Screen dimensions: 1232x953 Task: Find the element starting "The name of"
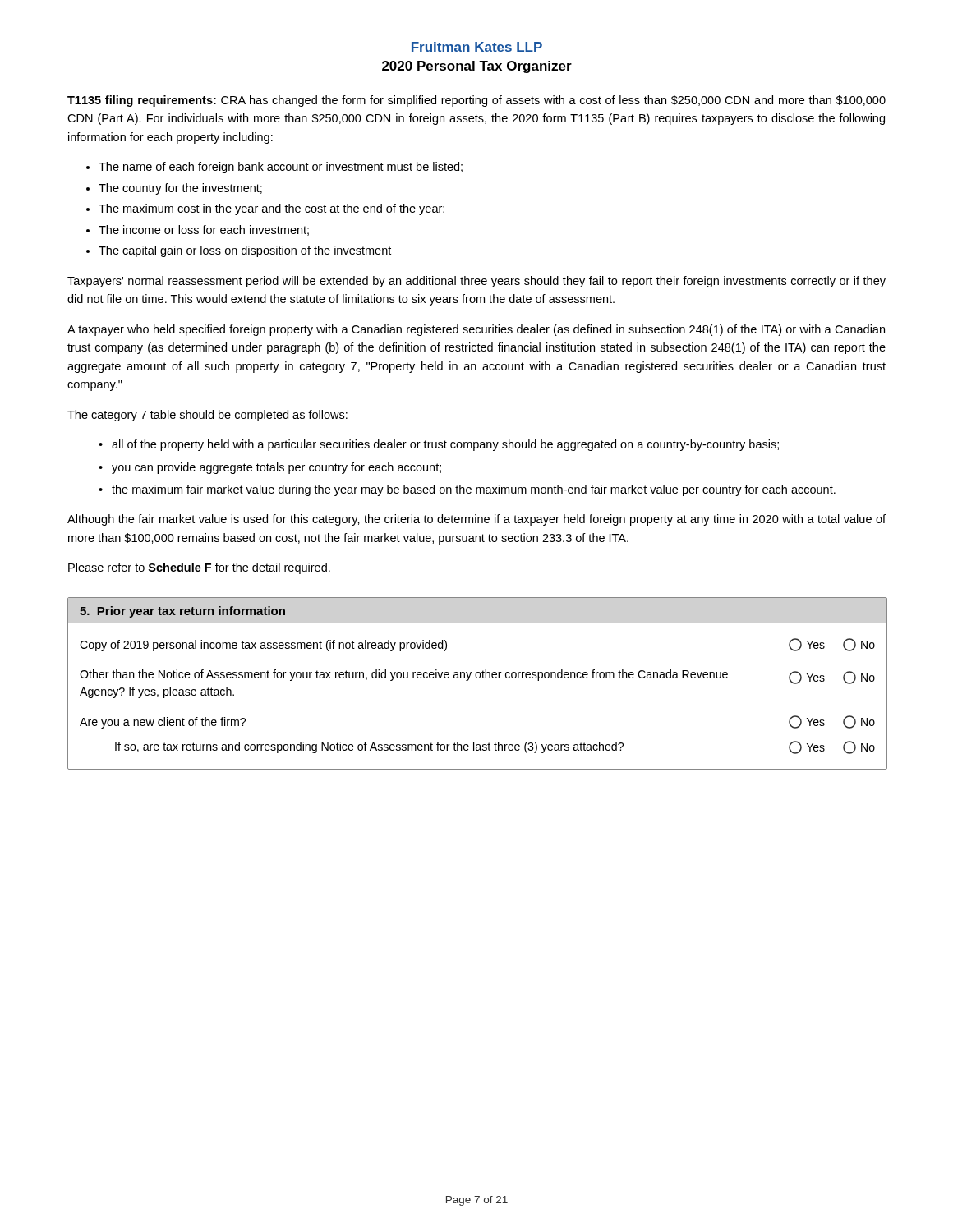point(281,167)
